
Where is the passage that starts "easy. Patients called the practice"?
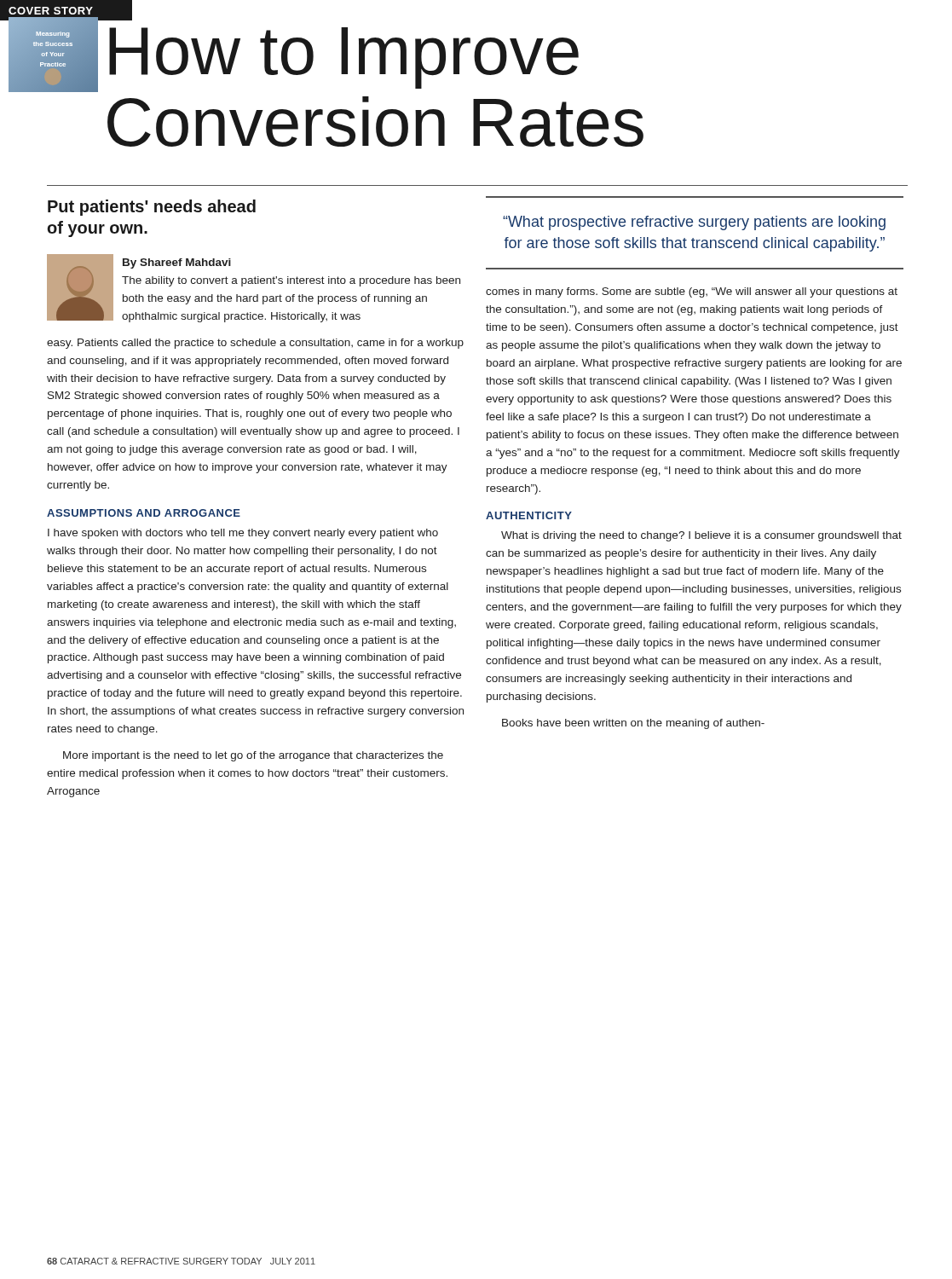pyautogui.click(x=256, y=414)
